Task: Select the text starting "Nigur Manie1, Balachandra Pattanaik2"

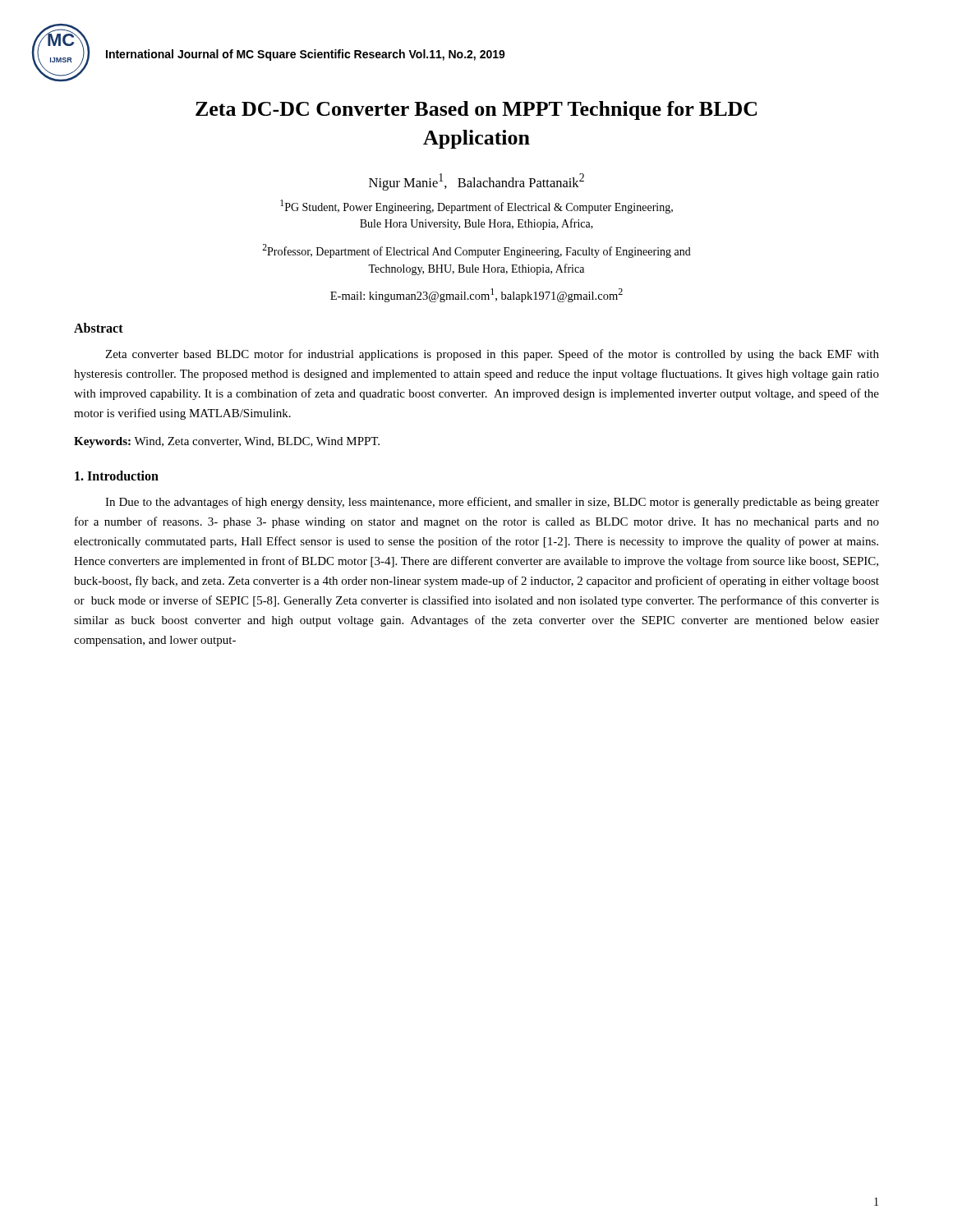Action: [x=476, y=181]
